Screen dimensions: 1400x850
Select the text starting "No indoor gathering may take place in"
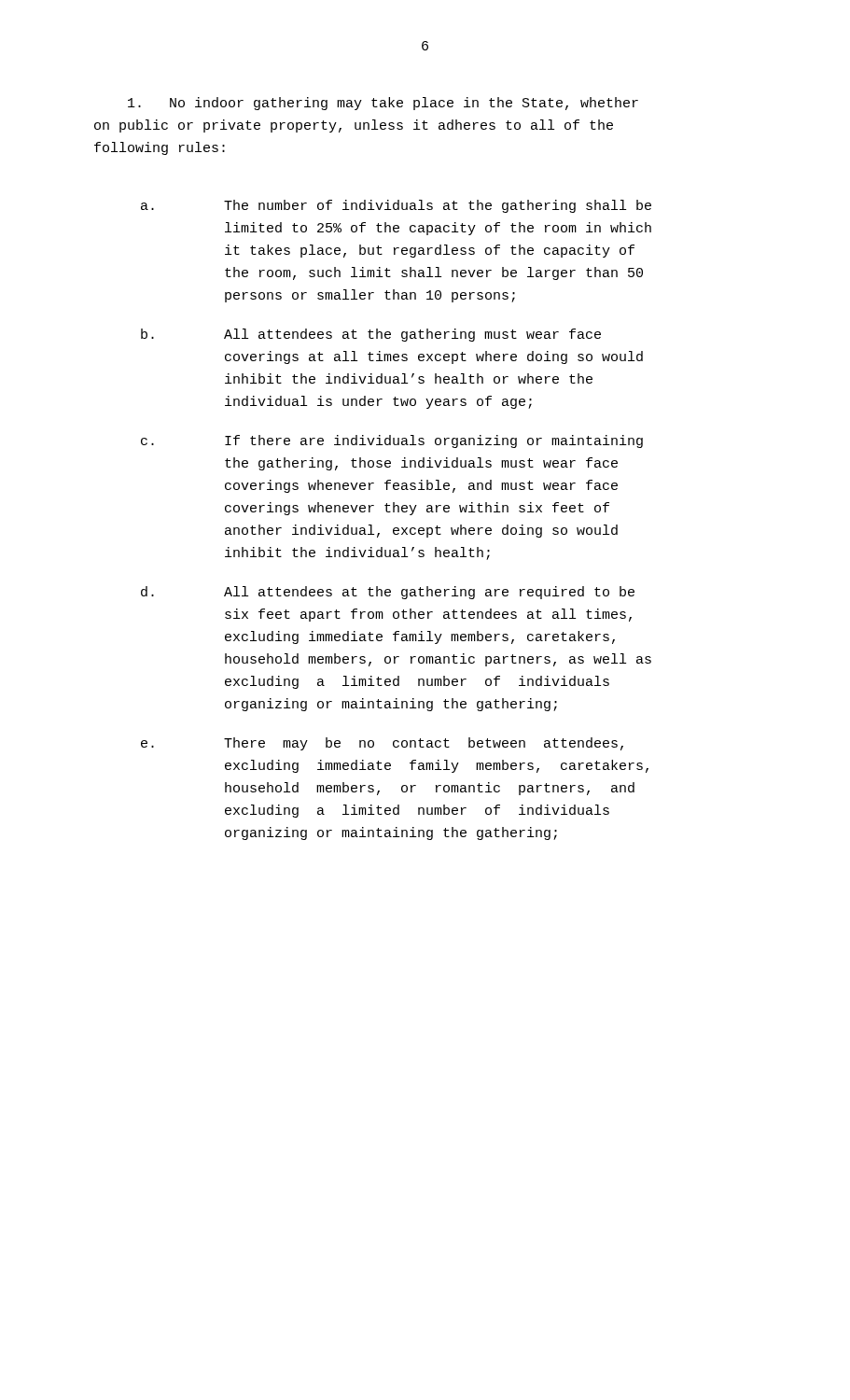(x=366, y=126)
